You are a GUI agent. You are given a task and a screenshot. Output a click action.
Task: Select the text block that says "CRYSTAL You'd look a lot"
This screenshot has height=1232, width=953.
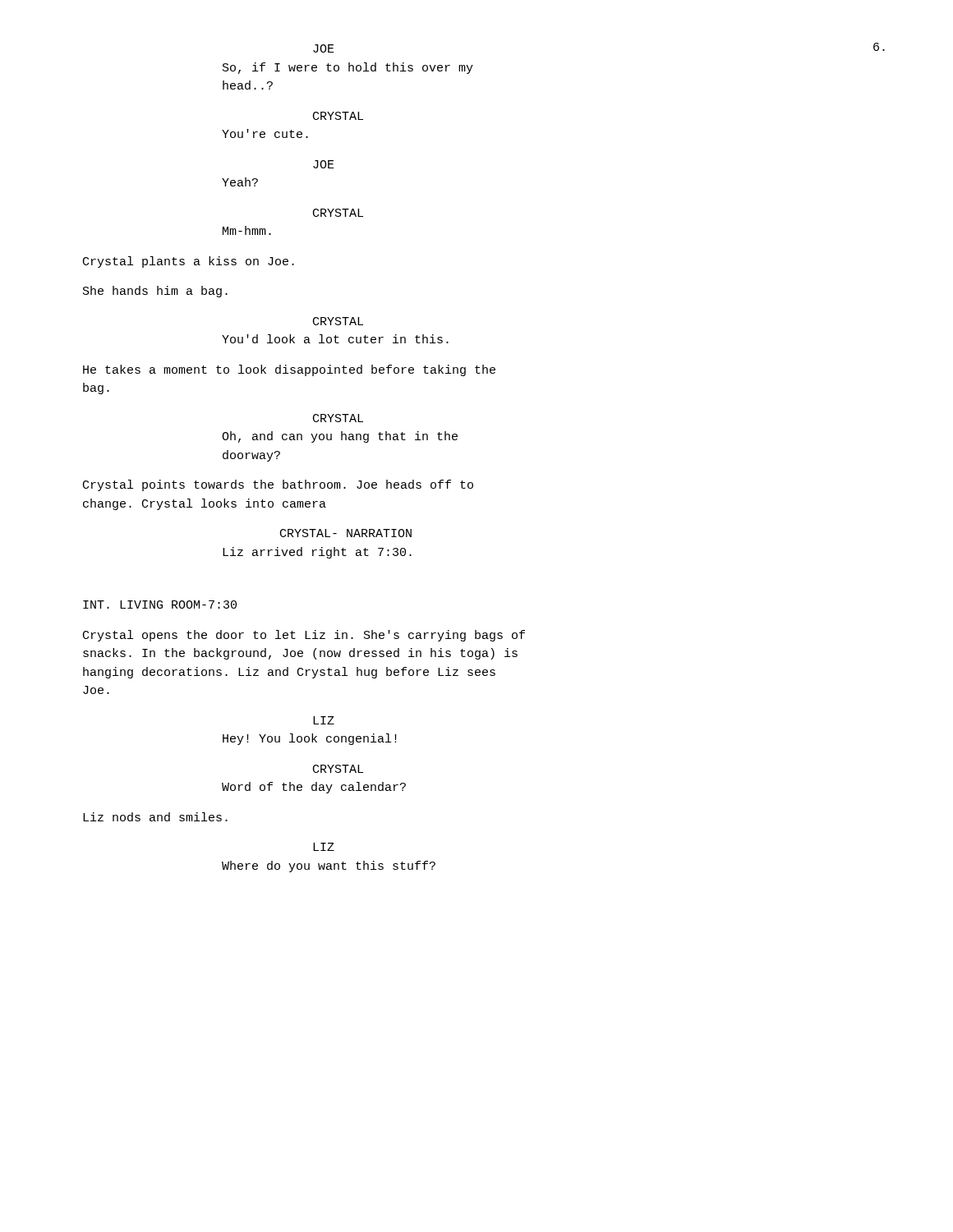click(338, 321)
